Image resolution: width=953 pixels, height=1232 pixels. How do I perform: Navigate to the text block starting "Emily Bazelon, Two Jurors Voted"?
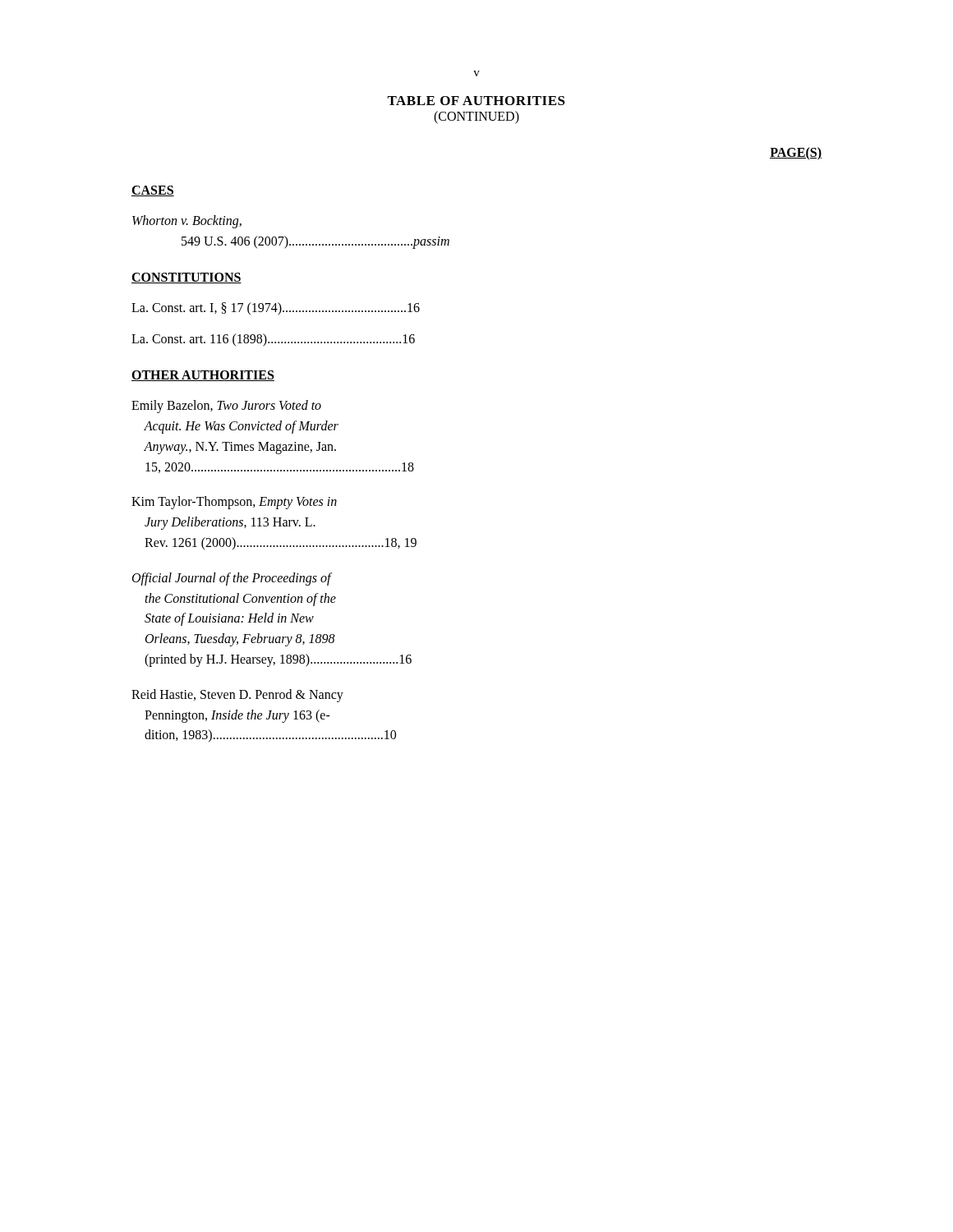click(x=273, y=436)
